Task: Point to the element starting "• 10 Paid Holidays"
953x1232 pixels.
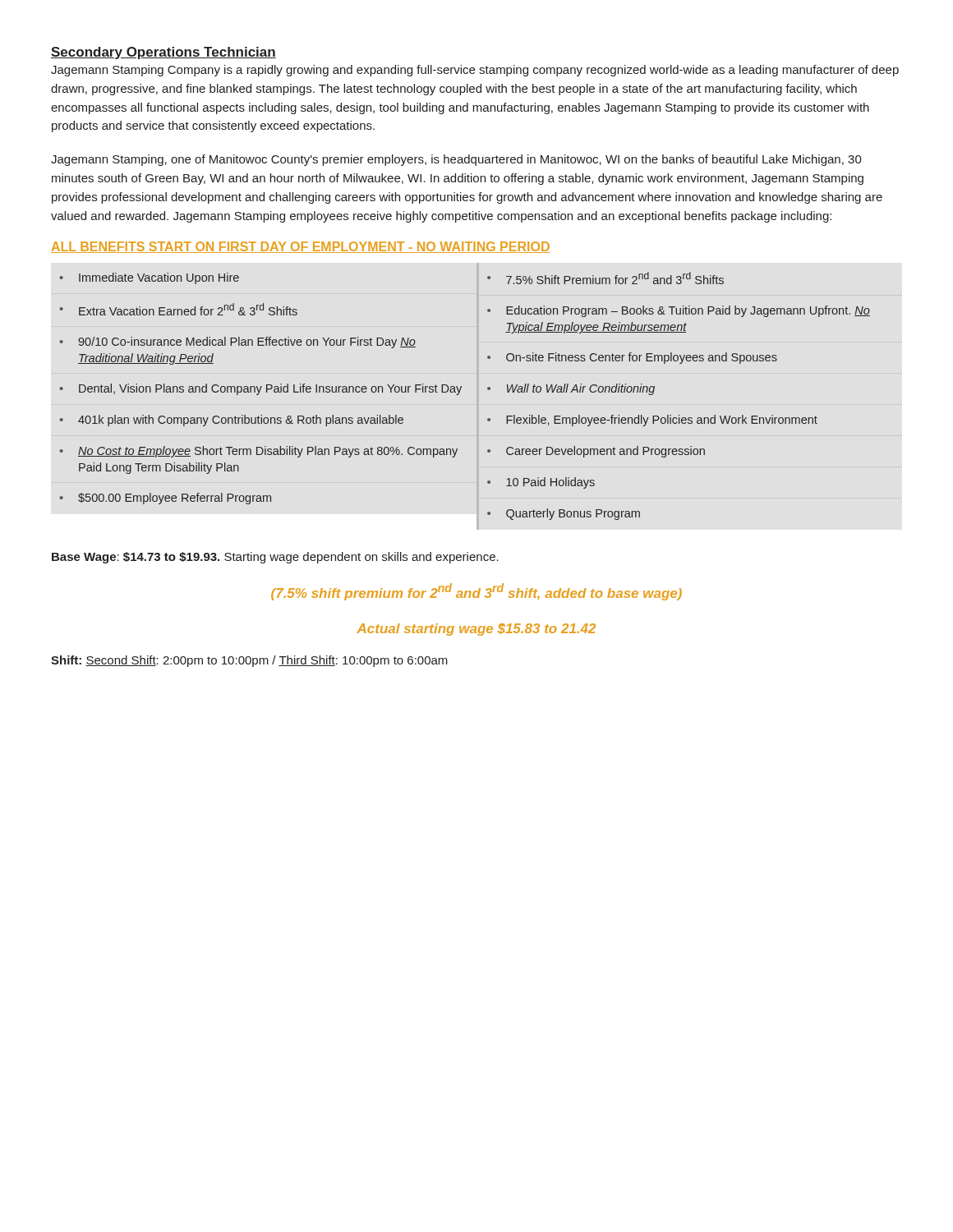Action: click(541, 483)
